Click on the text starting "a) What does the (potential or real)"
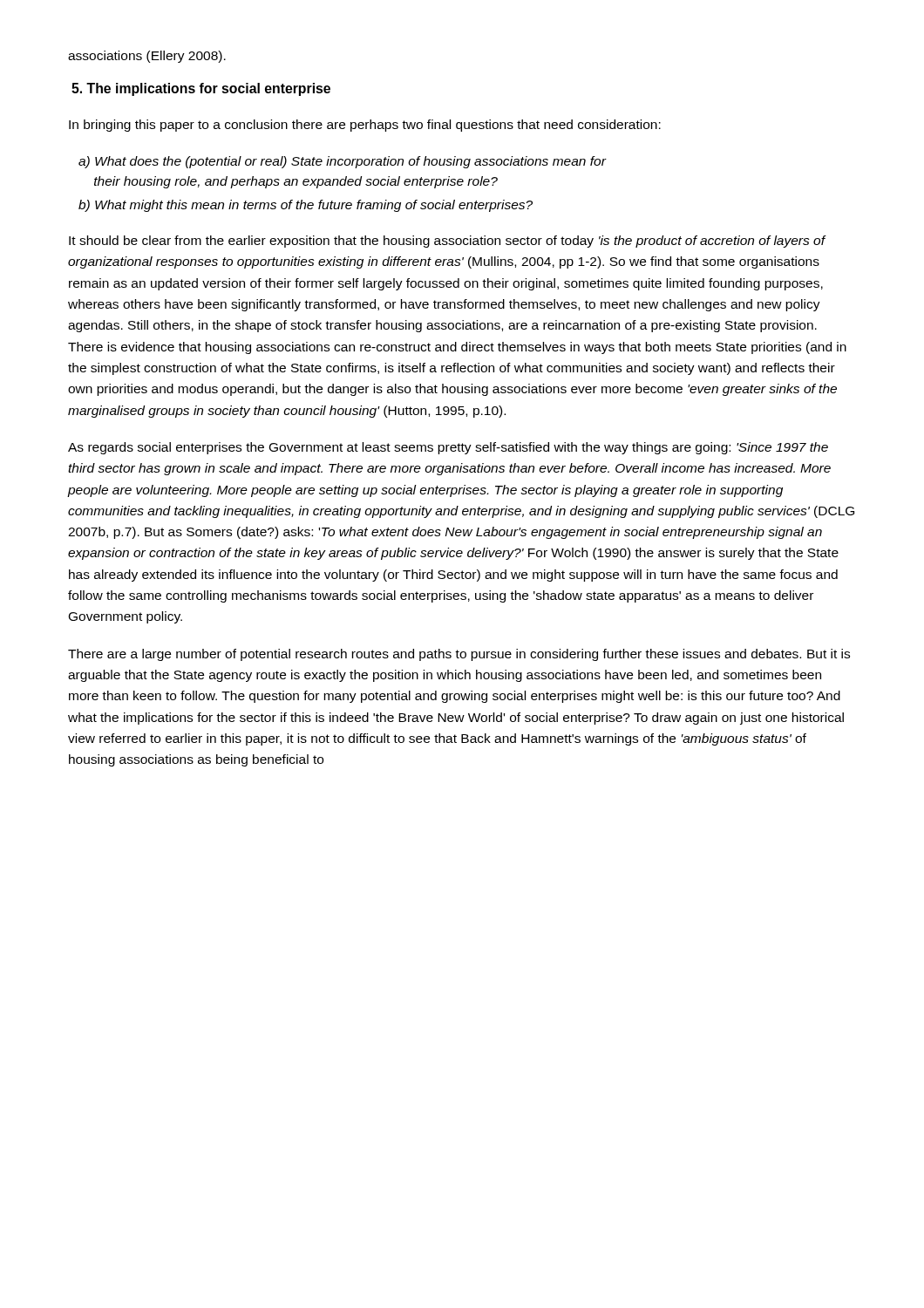This screenshot has height=1308, width=924. point(342,171)
